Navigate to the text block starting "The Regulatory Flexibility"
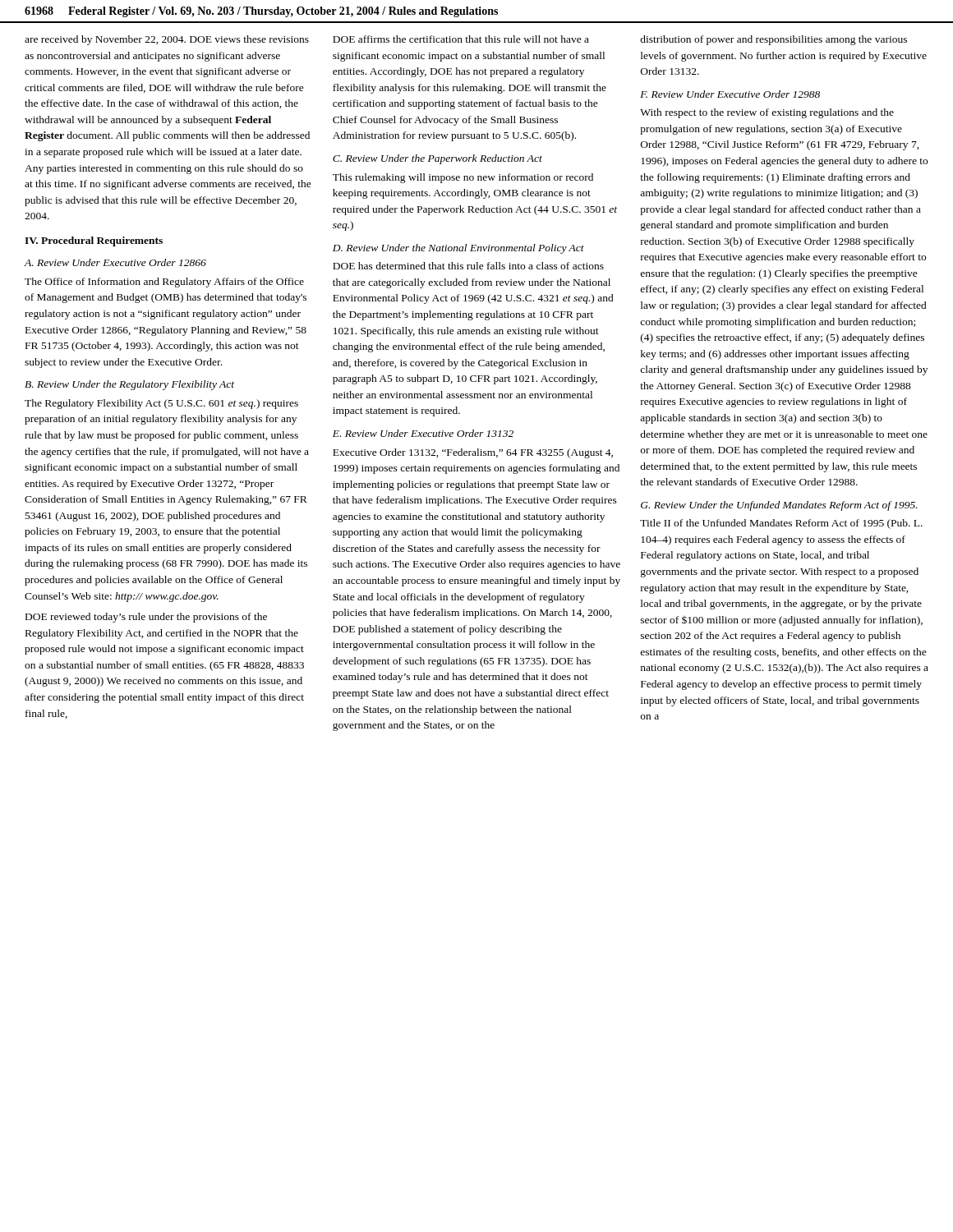The image size is (953, 1232). tap(169, 558)
